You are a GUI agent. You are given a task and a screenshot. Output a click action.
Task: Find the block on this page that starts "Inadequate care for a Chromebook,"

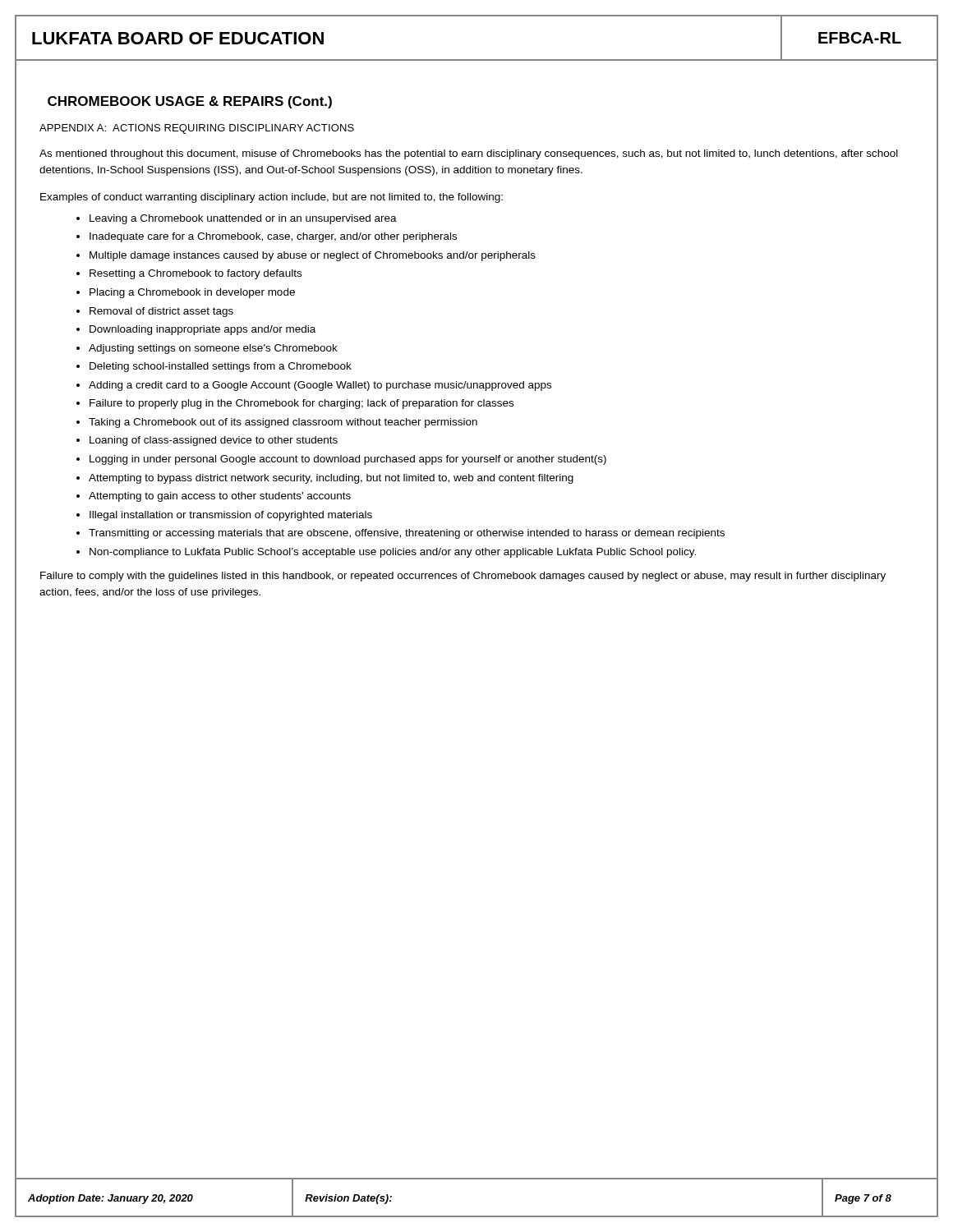(273, 236)
